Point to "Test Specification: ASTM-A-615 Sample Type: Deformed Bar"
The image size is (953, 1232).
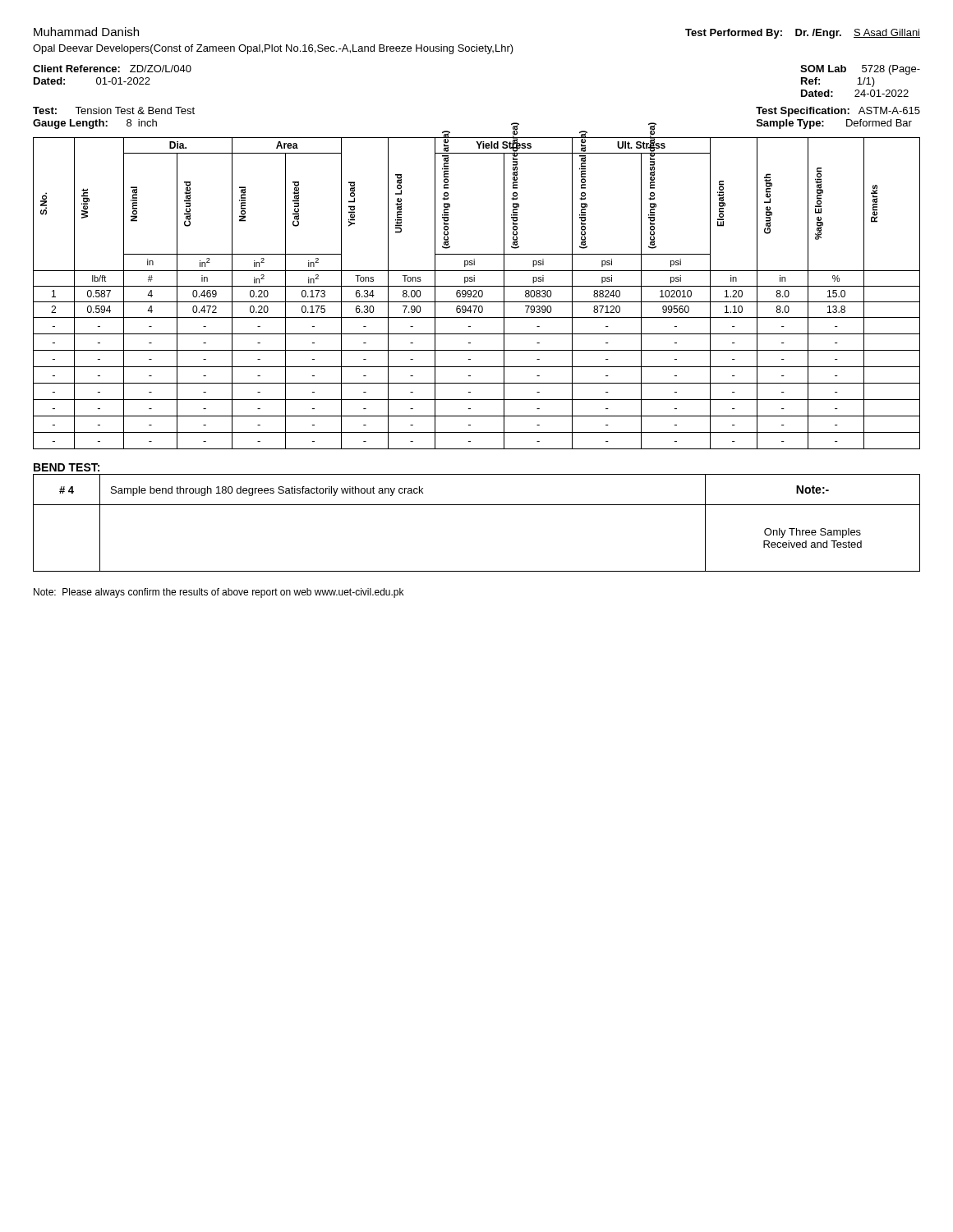point(838,117)
